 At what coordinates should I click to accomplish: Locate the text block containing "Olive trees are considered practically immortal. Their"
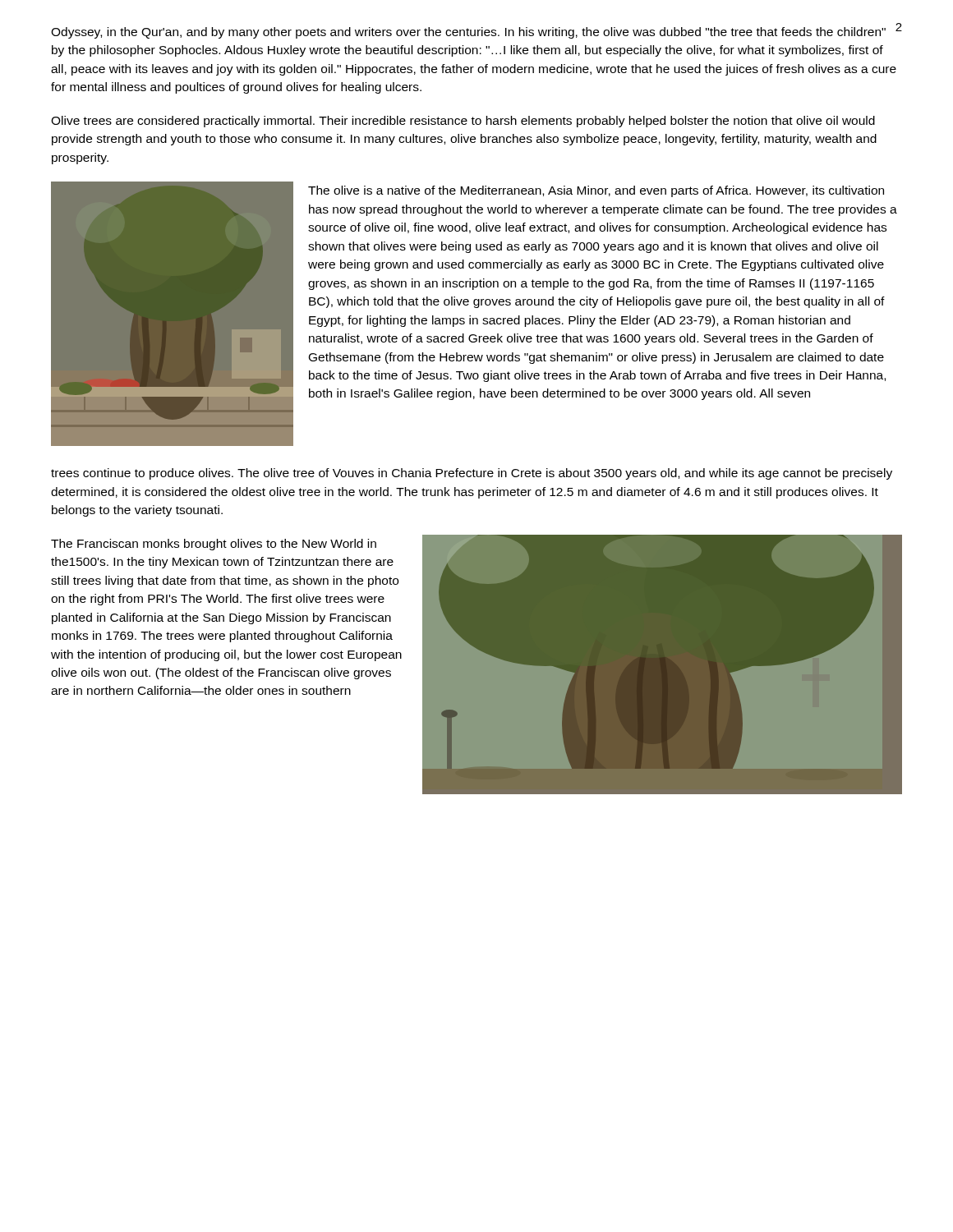click(464, 139)
